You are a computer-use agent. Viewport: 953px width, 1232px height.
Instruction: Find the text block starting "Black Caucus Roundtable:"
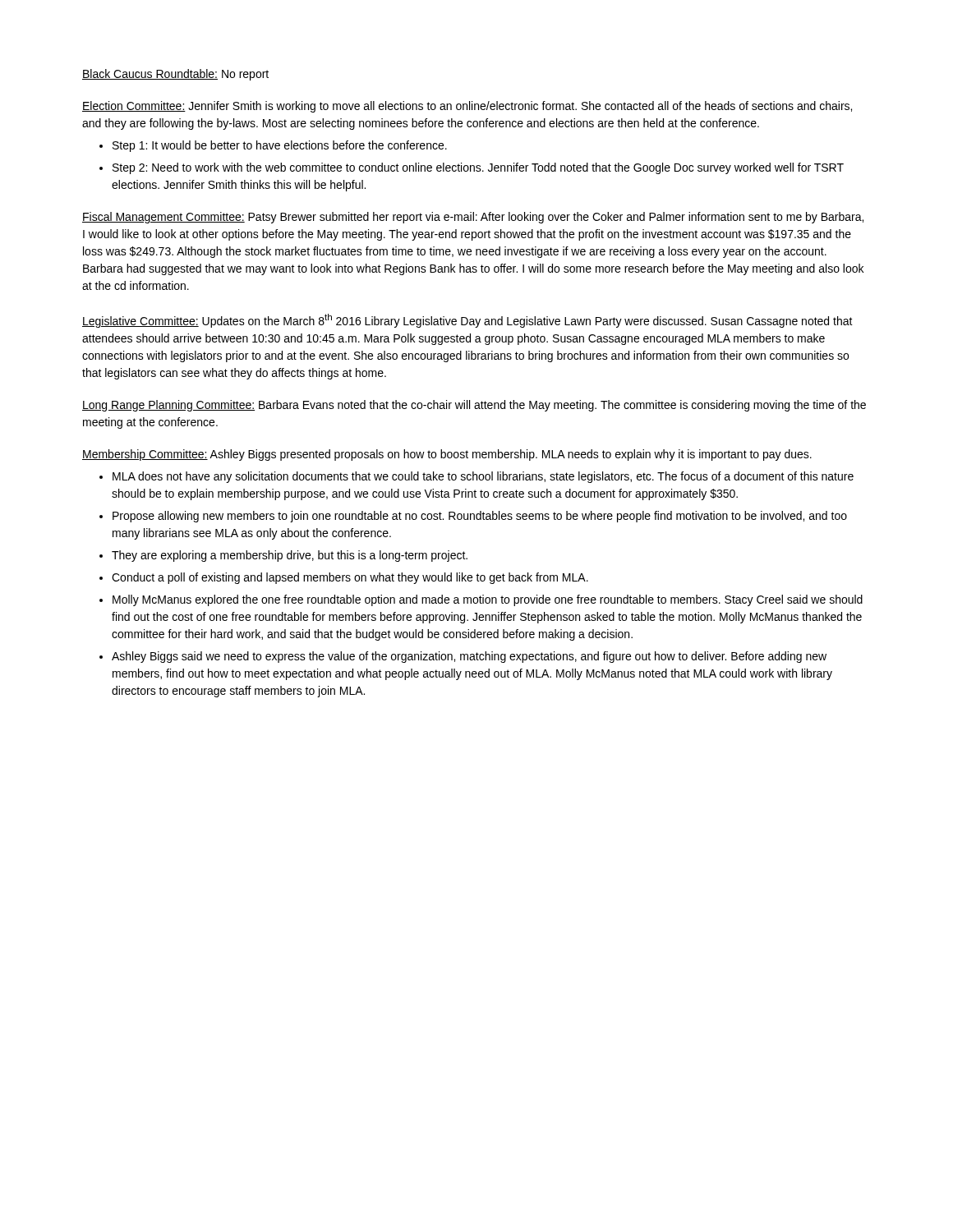(x=175, y=75)
